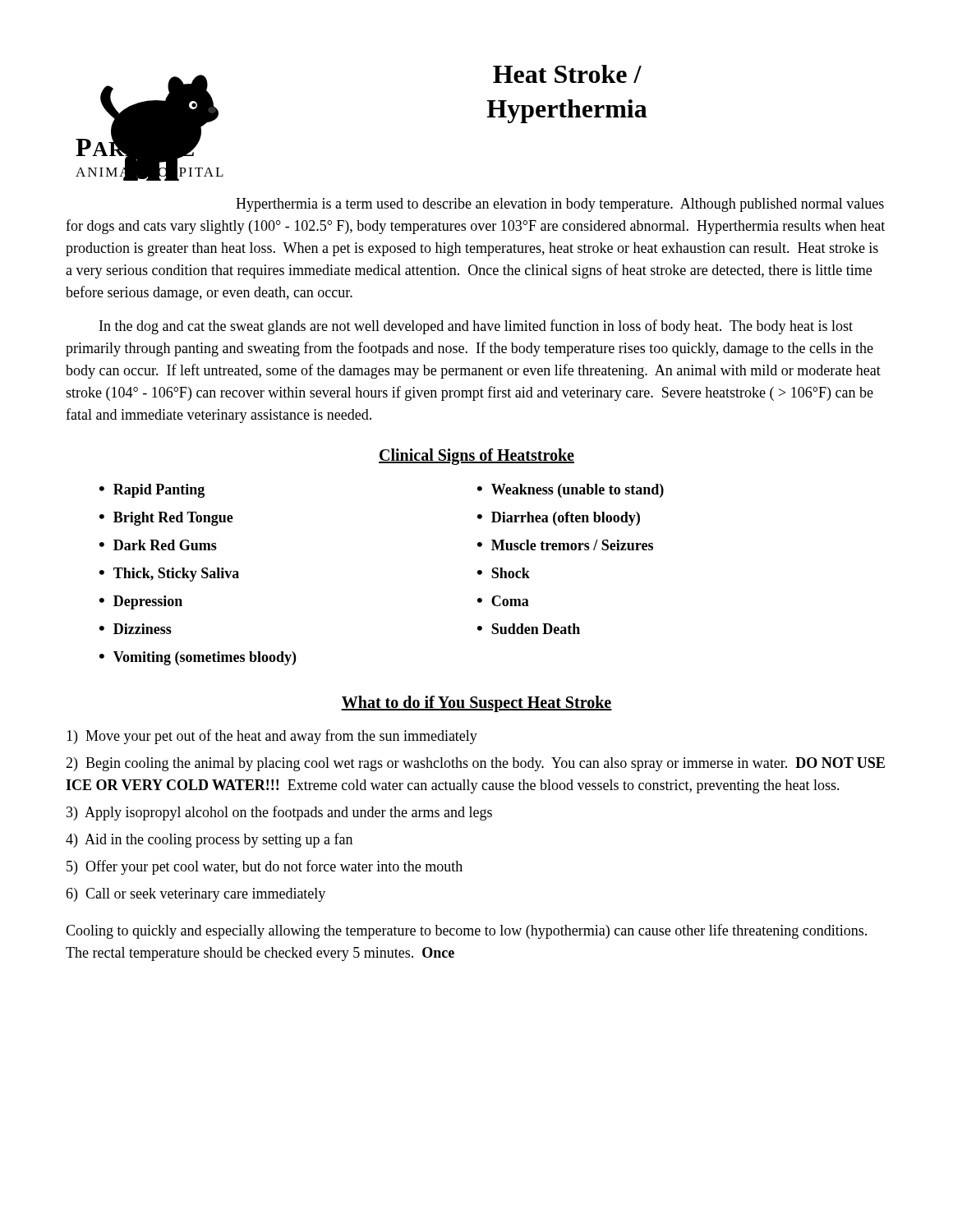Viewport: 953px width, 1232px height.
Task: Select the list item containing "Dark Red Gums"
Action: (165, 546)
